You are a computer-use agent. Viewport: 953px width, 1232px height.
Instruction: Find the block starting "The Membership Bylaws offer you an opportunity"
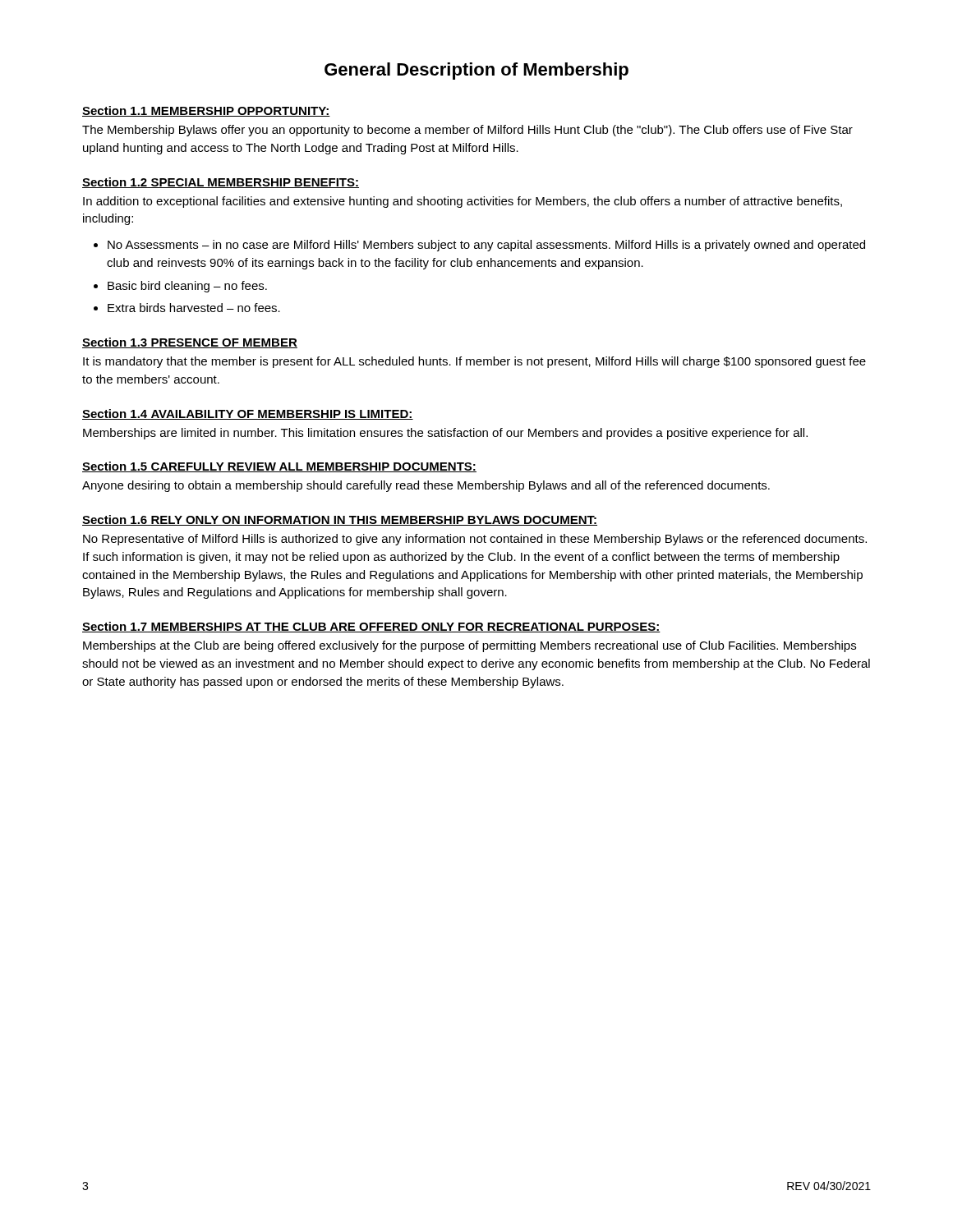pyautogui.click(x=467, y=138)
